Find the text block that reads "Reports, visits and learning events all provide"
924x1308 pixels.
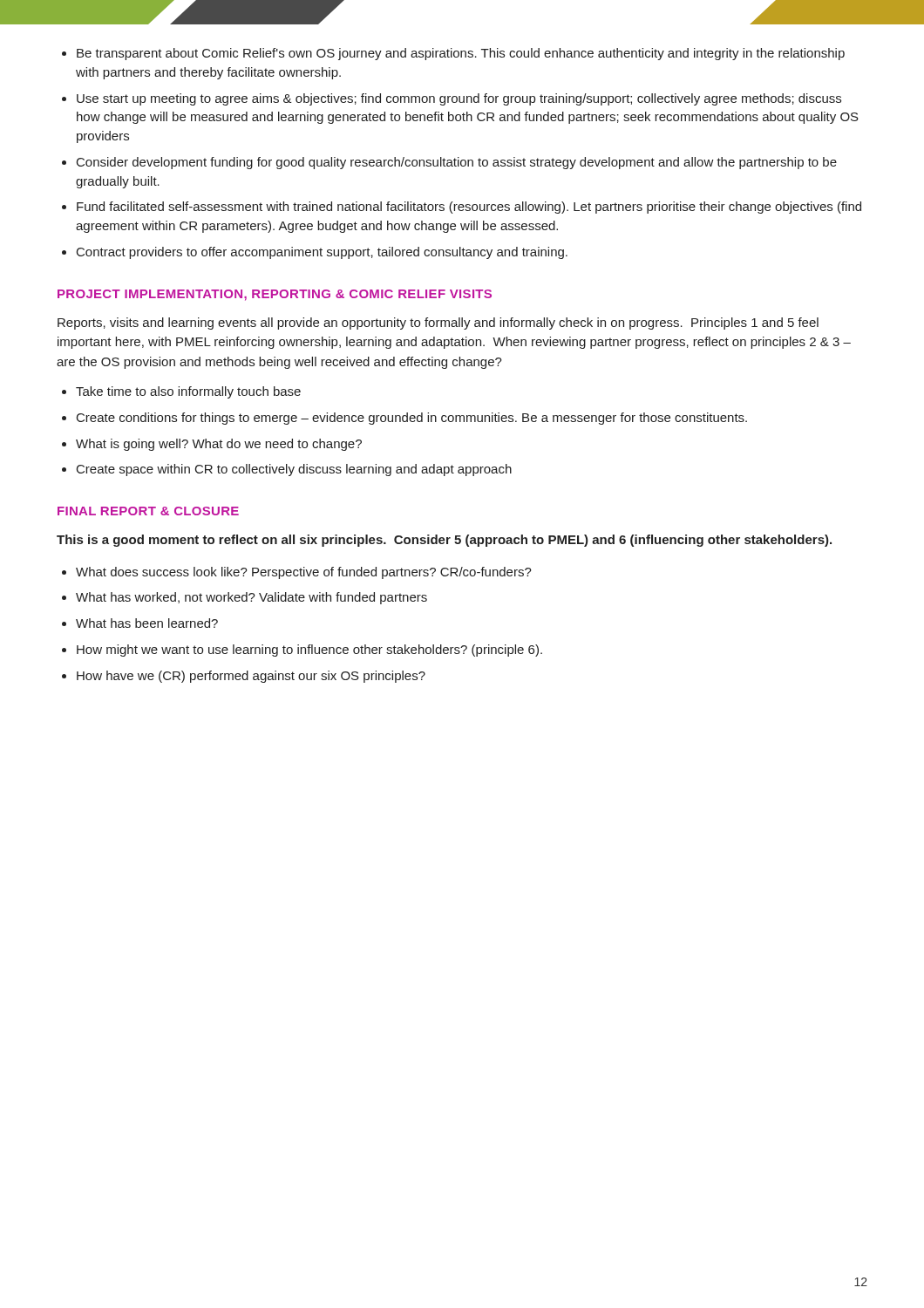point(454,341)
